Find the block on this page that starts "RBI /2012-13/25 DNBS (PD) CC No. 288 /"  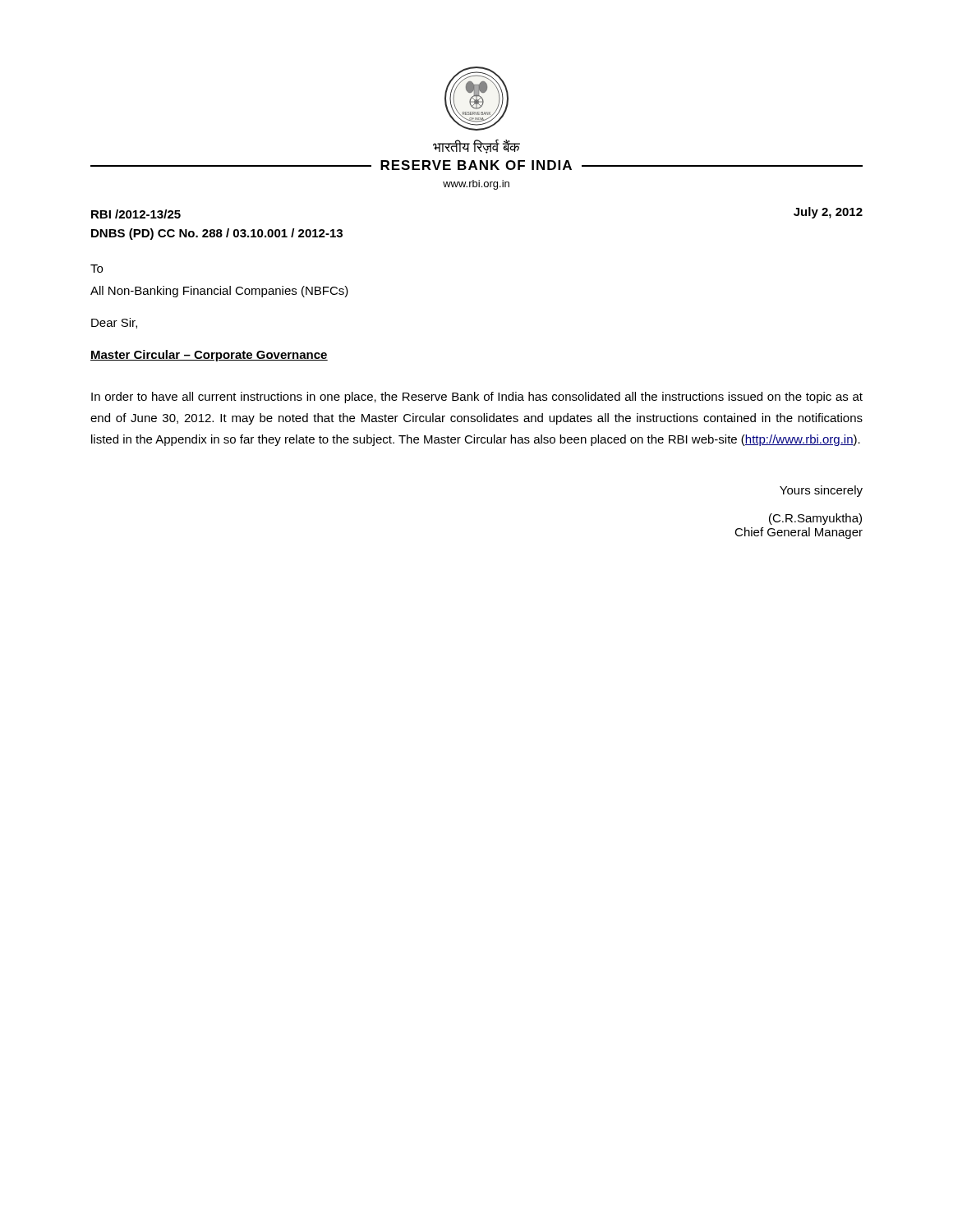point(135,212)
